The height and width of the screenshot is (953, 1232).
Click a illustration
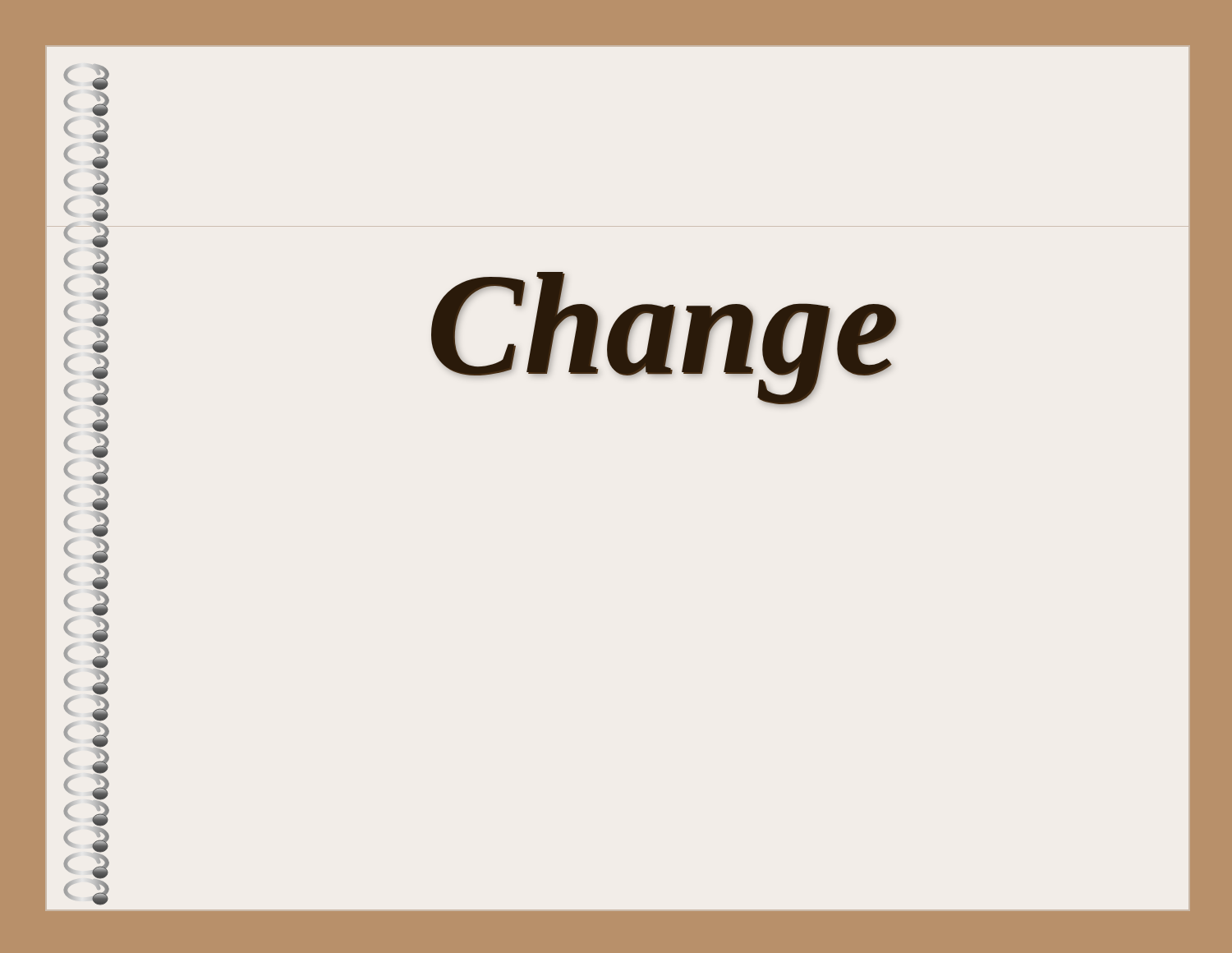(78, 476)
